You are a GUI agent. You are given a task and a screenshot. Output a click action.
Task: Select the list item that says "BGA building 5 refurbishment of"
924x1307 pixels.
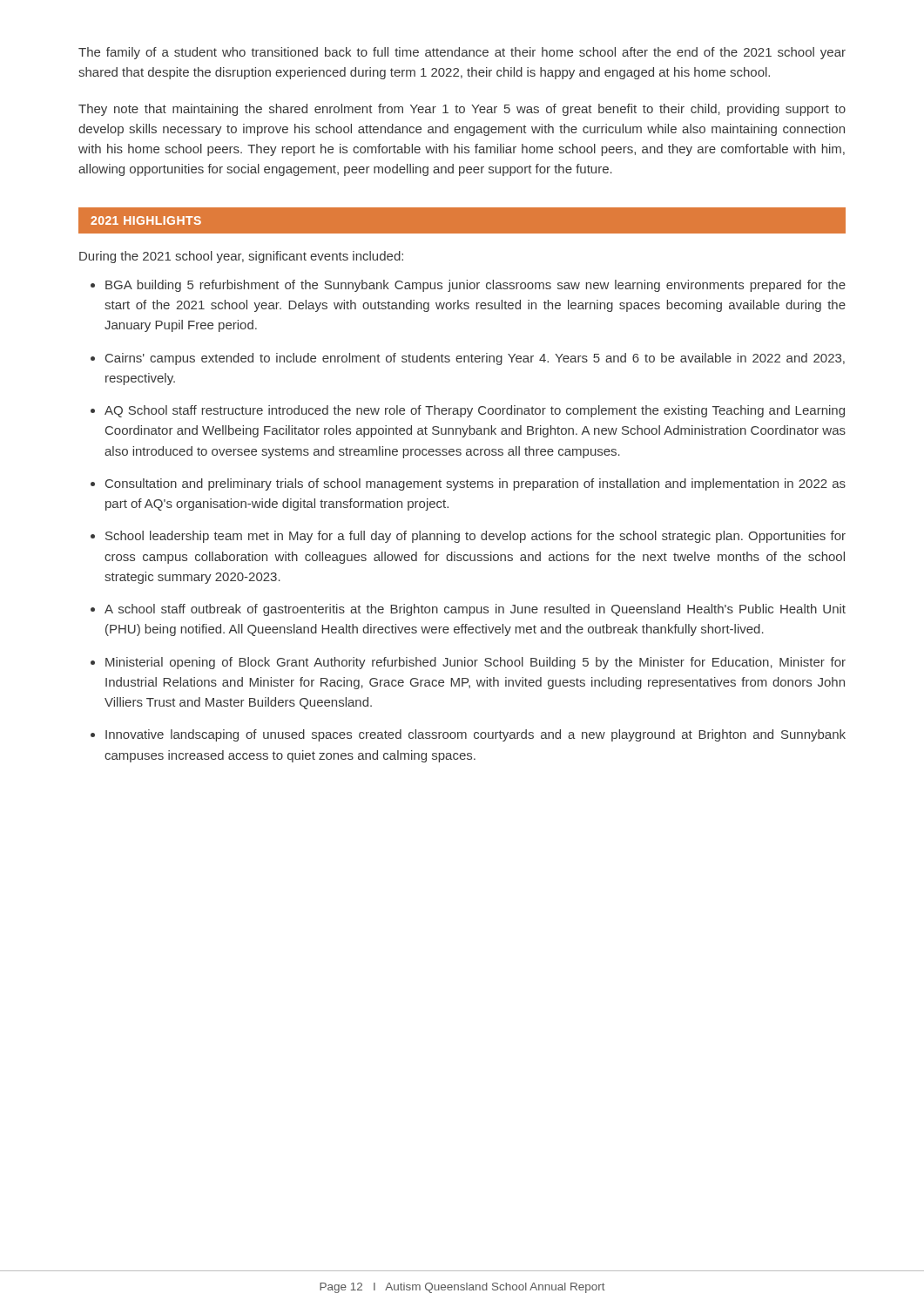click(475, 305)
